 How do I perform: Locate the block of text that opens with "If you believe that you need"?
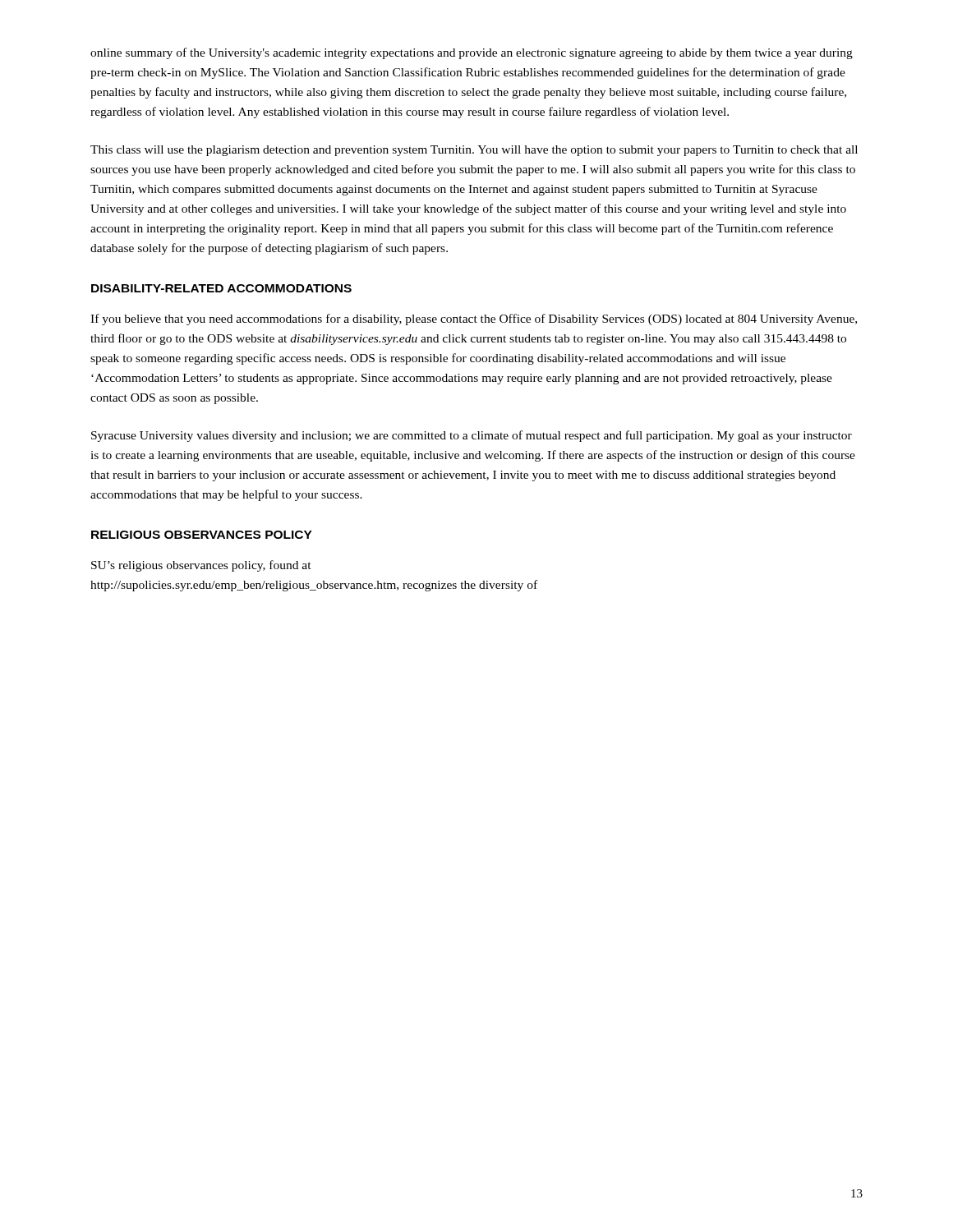click(x=474, y=358)
